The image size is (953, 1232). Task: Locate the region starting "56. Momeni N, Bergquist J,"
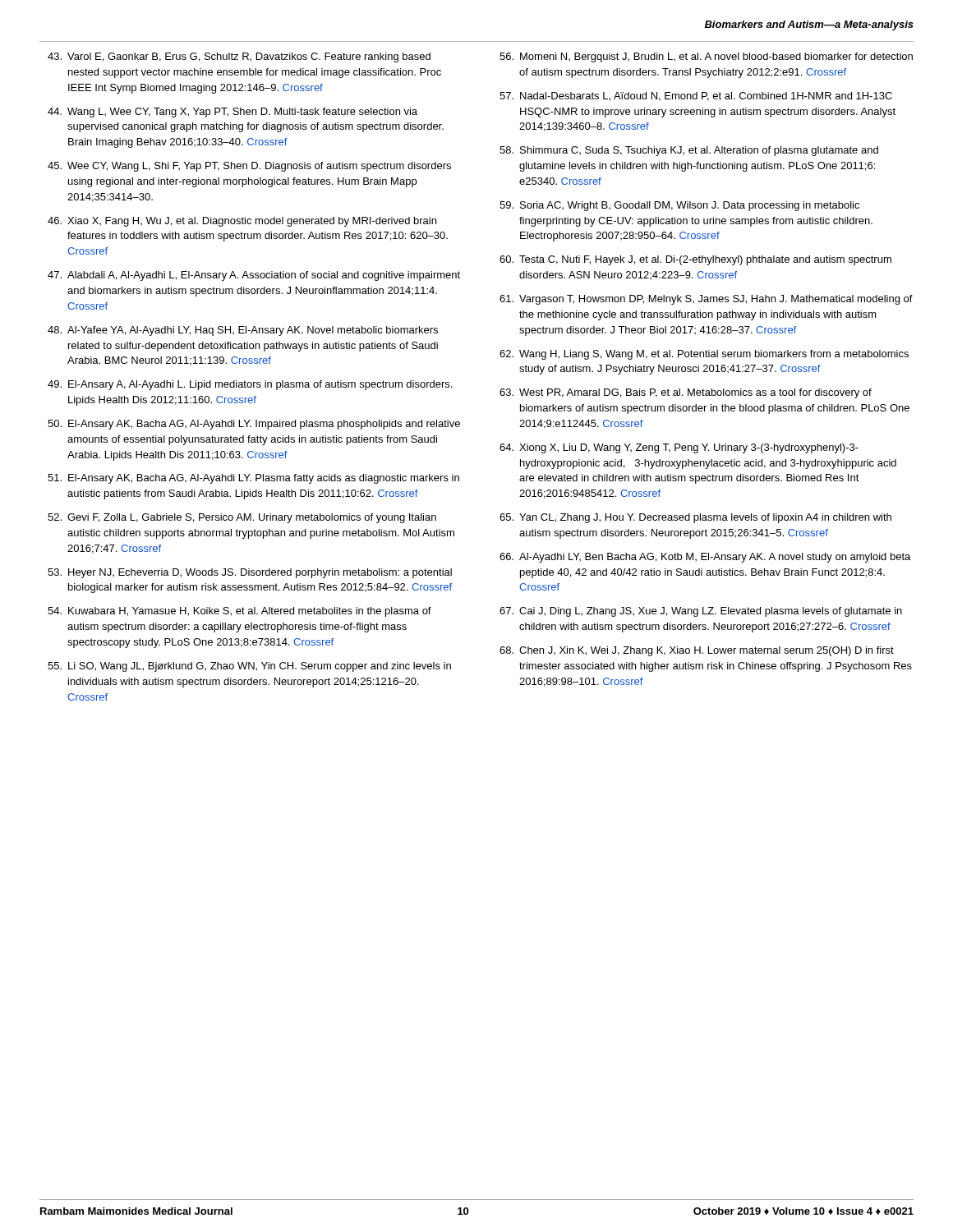coord(702,65)
